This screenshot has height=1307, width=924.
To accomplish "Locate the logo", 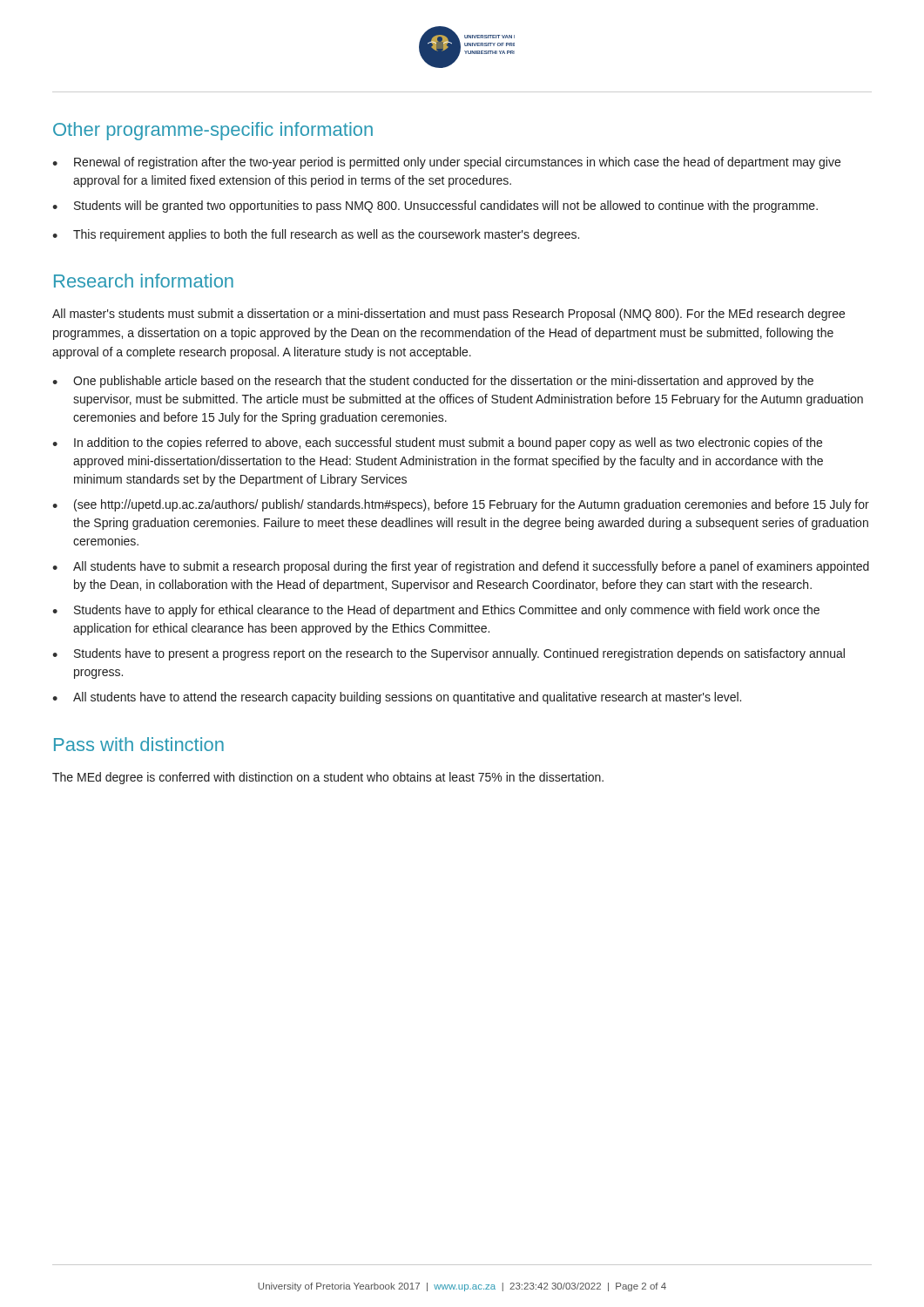I will coord(462,44).
